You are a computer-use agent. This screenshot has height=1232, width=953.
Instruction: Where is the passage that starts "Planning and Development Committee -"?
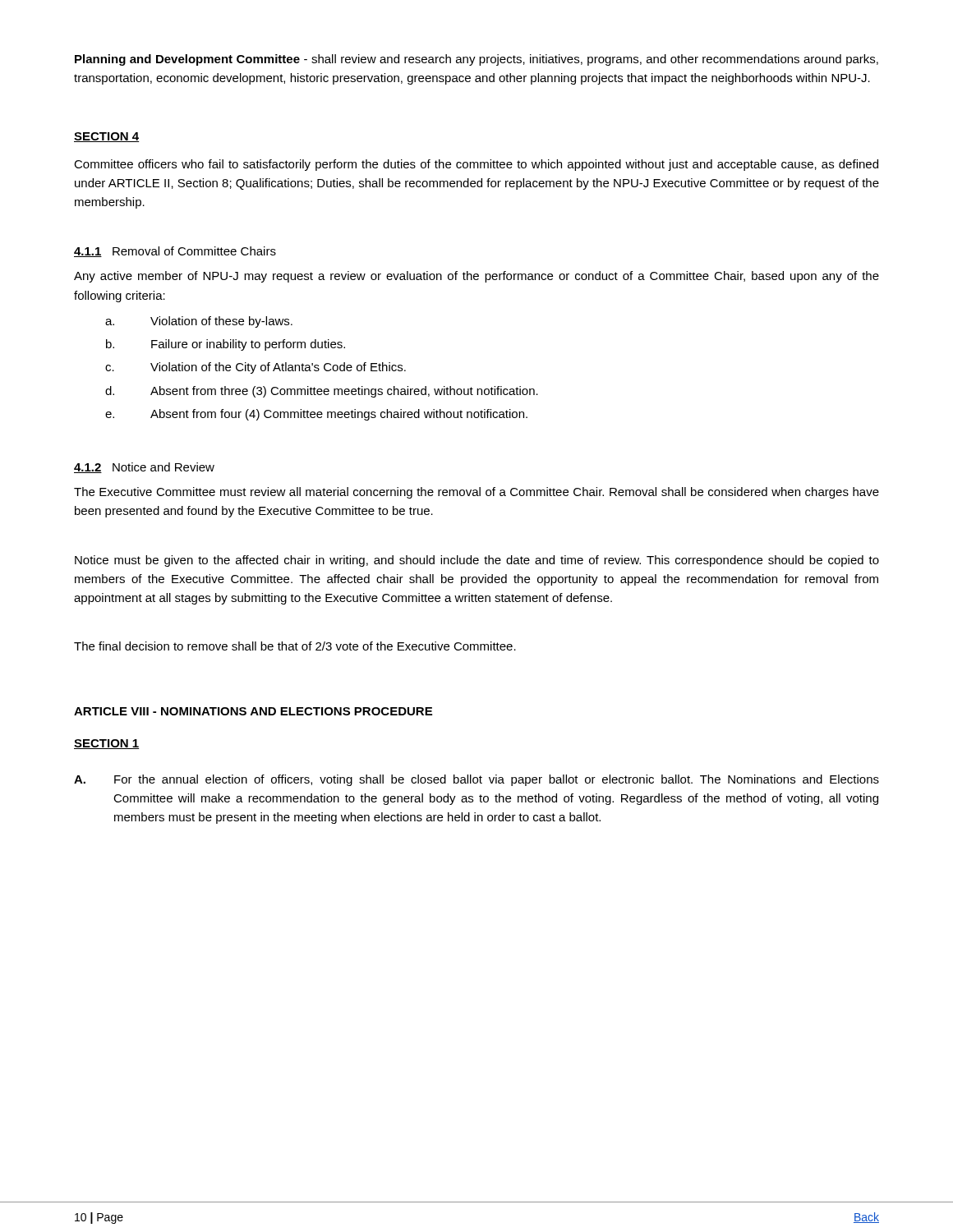tap(476, 68)
